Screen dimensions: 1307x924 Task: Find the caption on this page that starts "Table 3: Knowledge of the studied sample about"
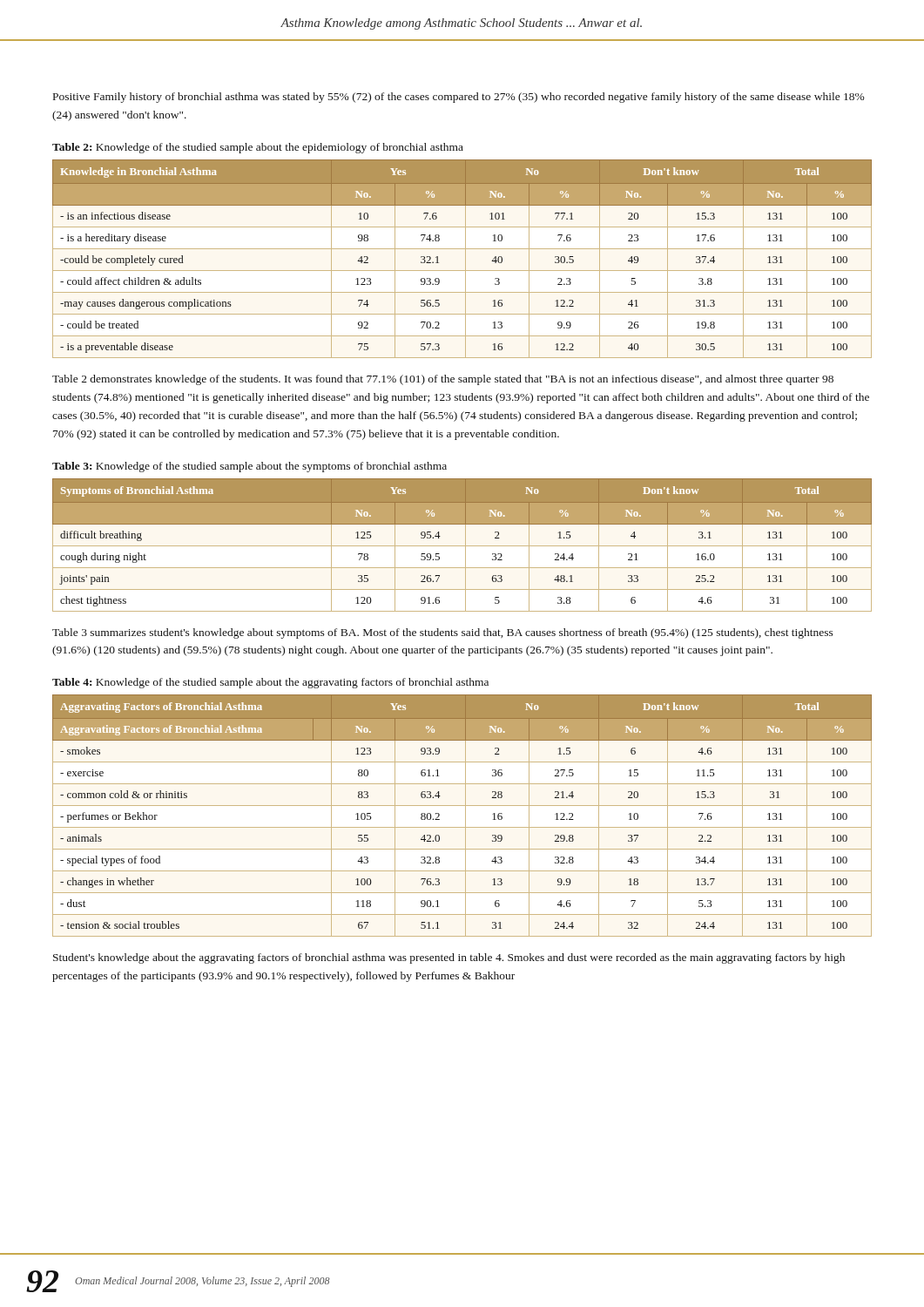pos(250,465)
